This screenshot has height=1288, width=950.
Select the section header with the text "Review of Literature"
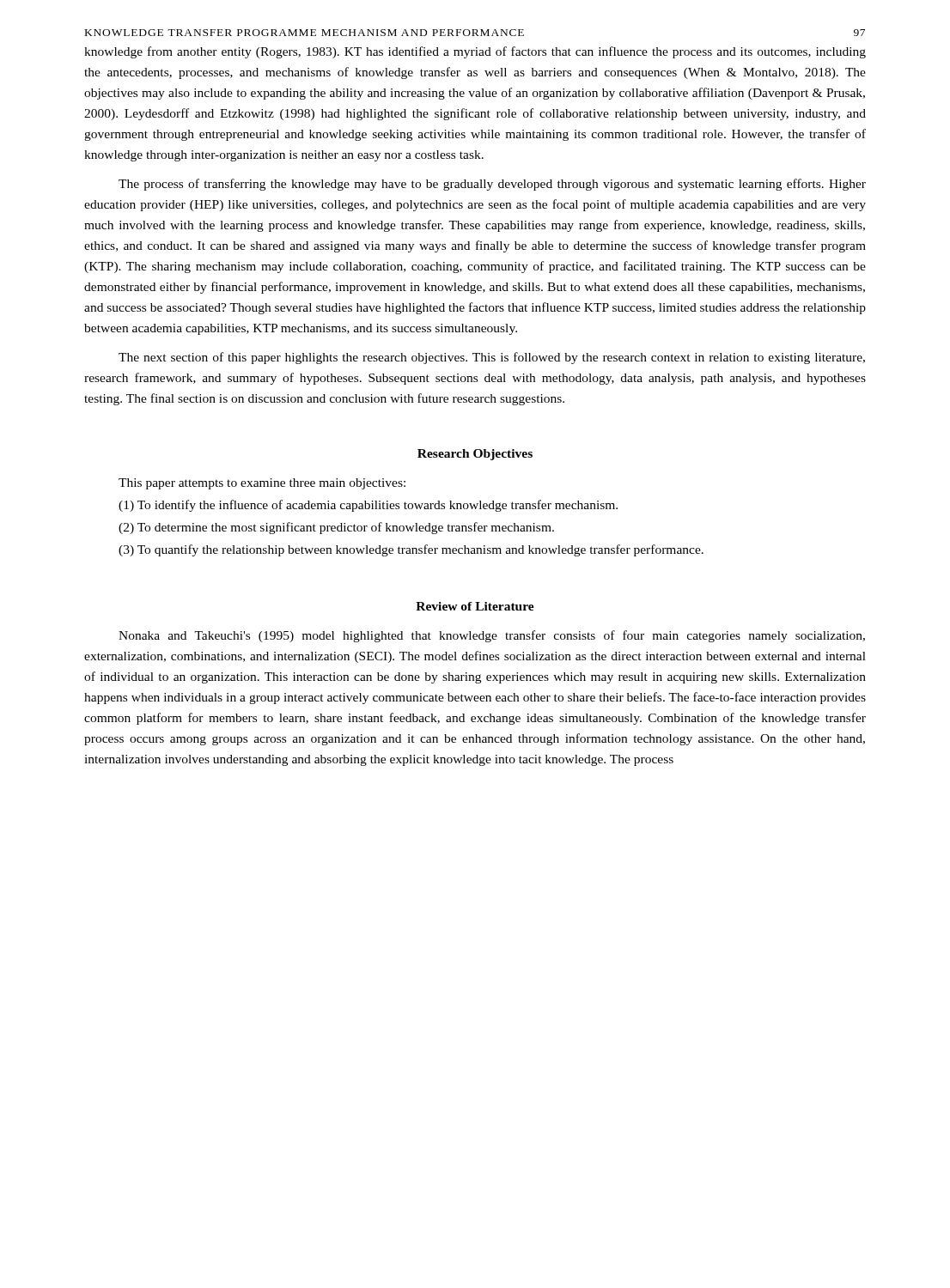click(475, 606)
